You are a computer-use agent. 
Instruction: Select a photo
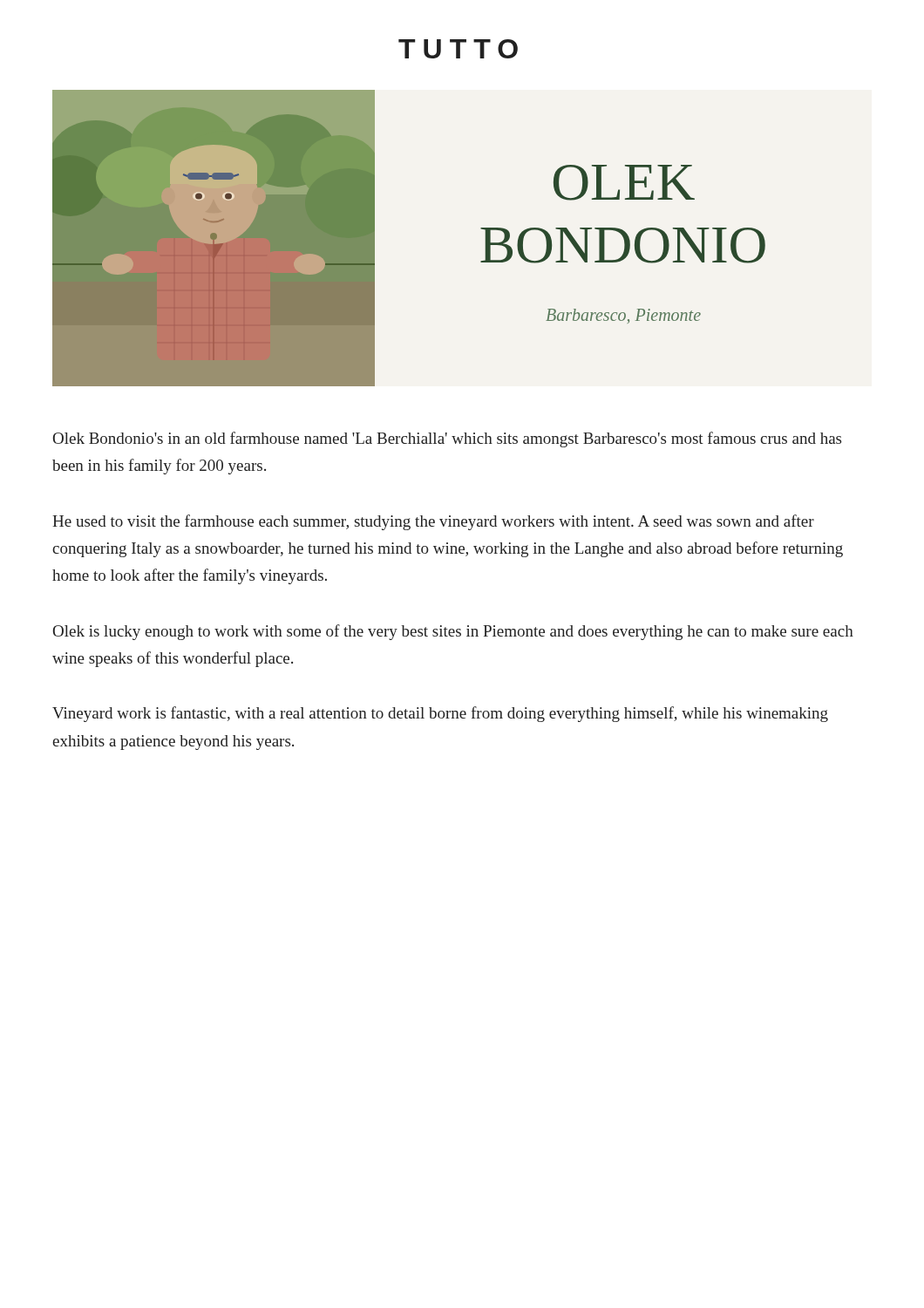pyautogui.click(x=214, y=238)
